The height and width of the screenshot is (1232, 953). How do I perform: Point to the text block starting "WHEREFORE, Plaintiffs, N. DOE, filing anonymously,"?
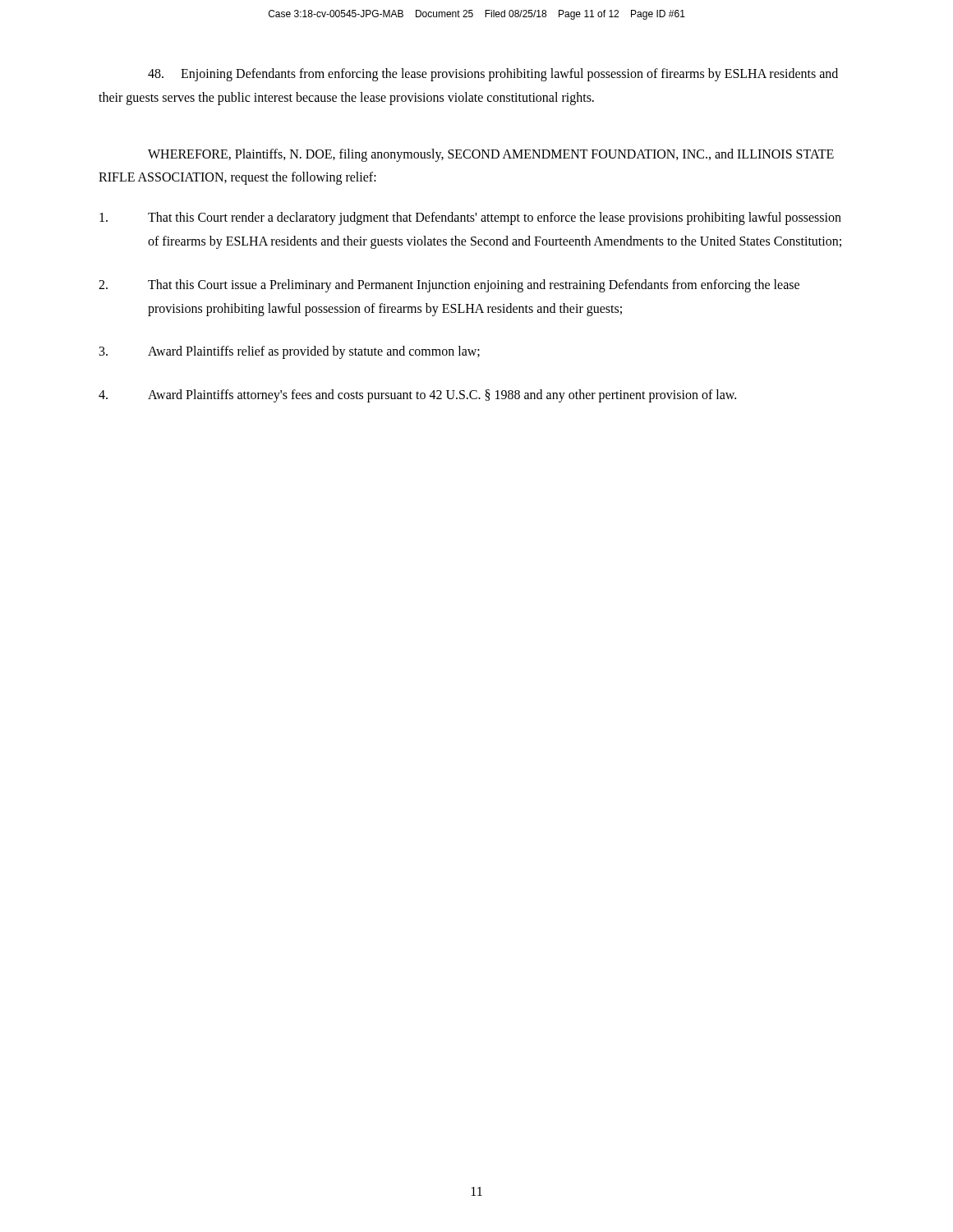[x=476, y=166]
